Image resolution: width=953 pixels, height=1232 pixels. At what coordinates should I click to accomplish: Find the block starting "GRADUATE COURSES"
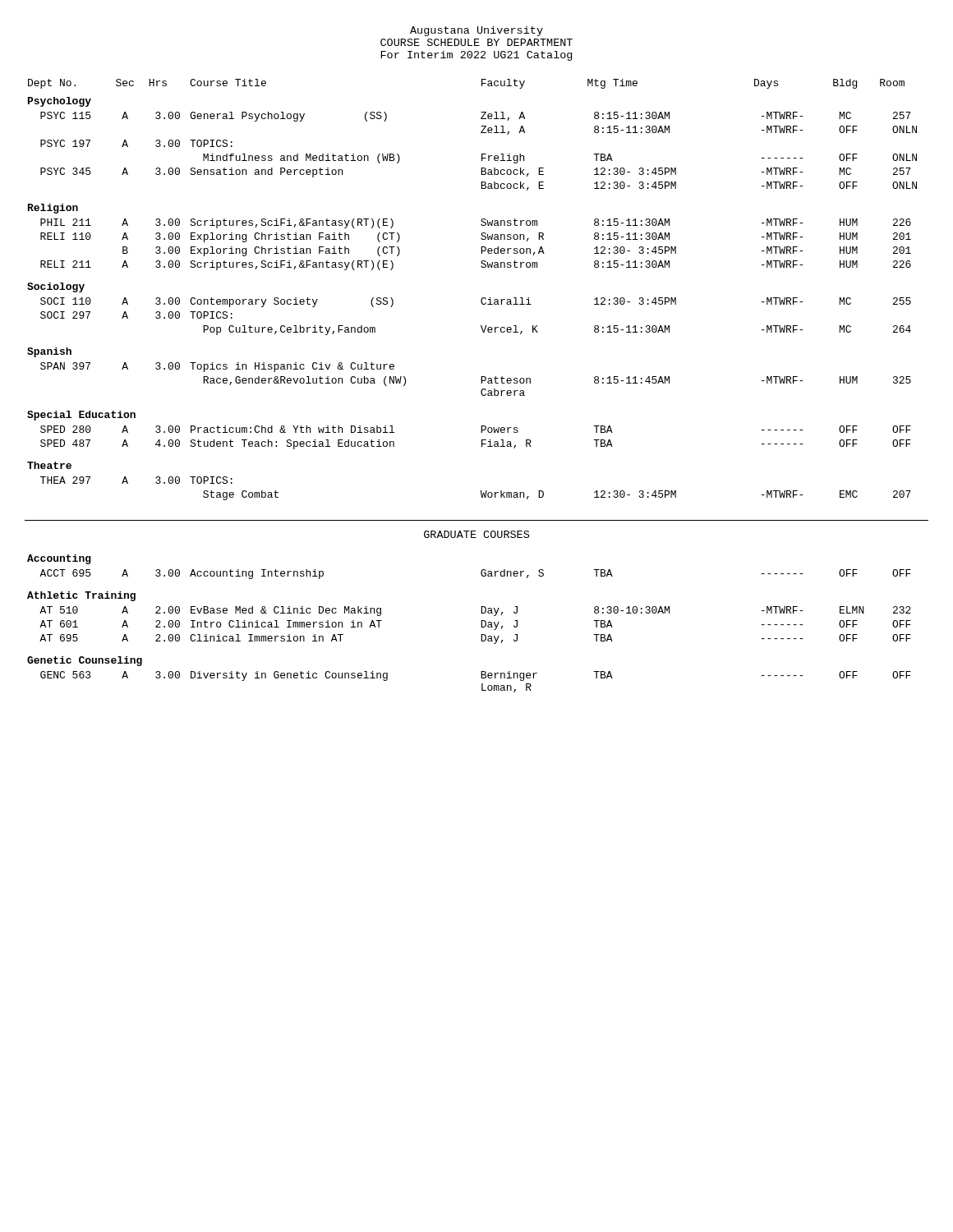[x=476, y=535]
